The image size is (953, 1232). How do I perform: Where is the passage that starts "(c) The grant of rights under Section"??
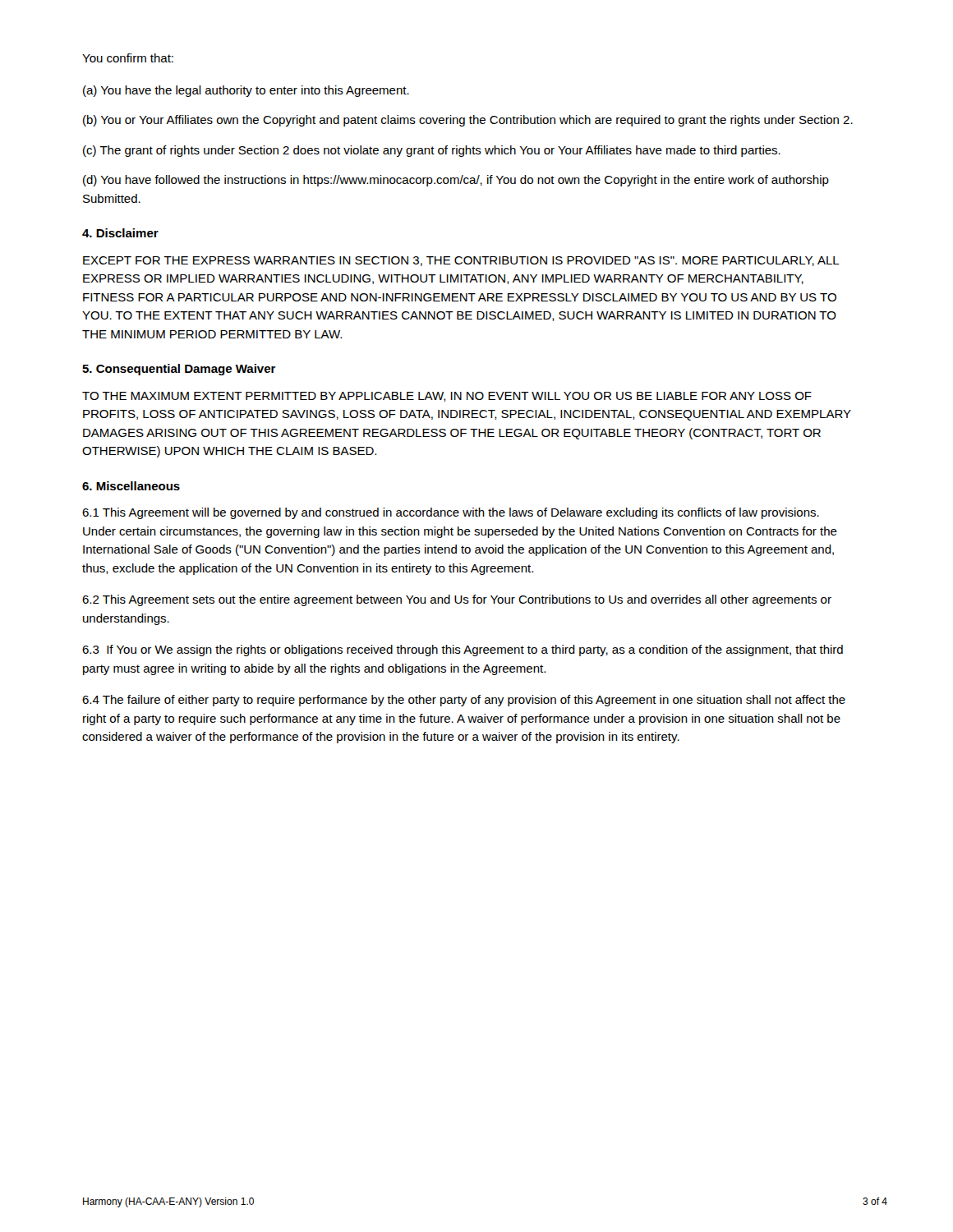tap(432, 150)
